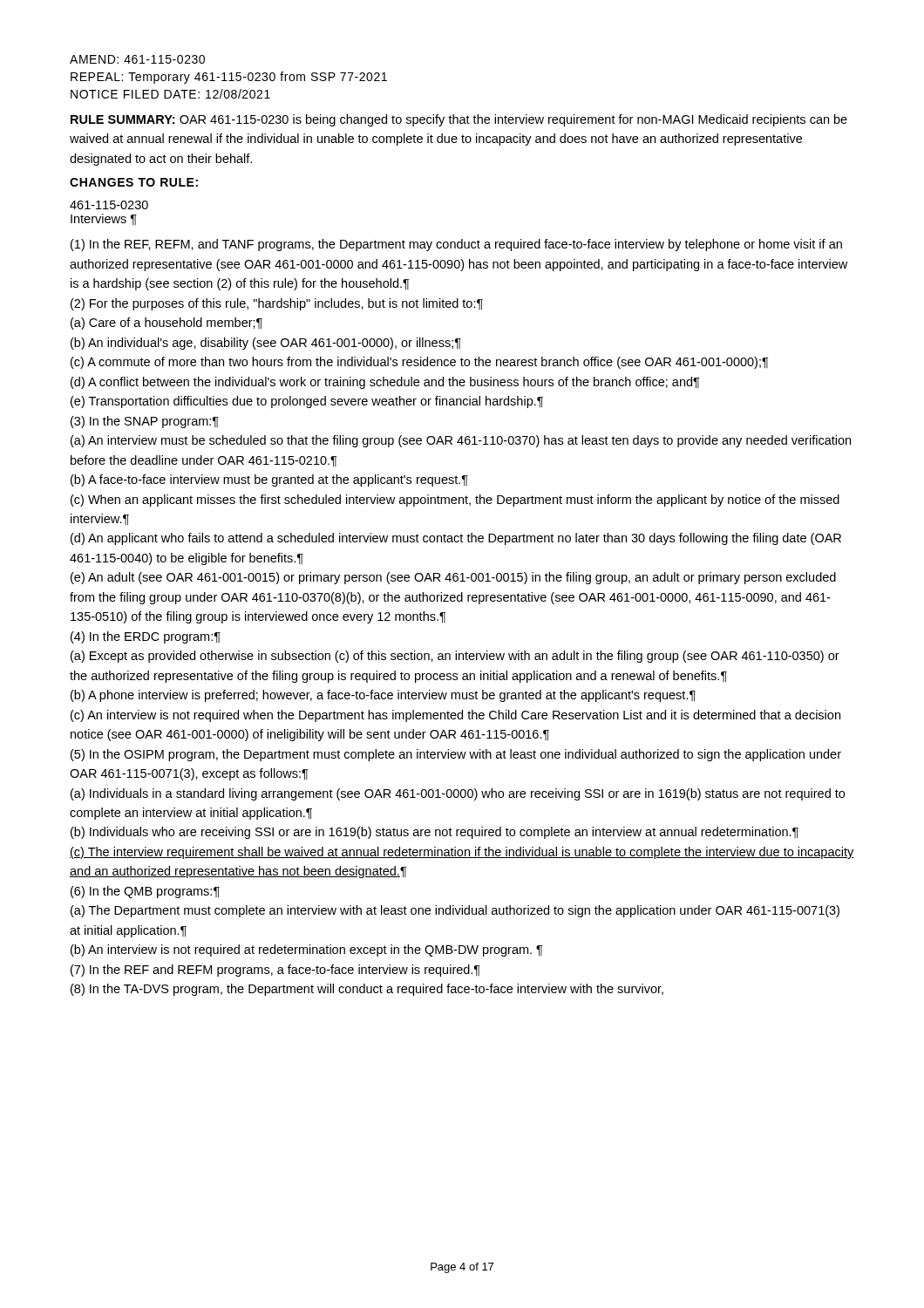
Task: Where is the passage that starts "(8) In the TA-DVS"?
Action: [x=367, y=989]
